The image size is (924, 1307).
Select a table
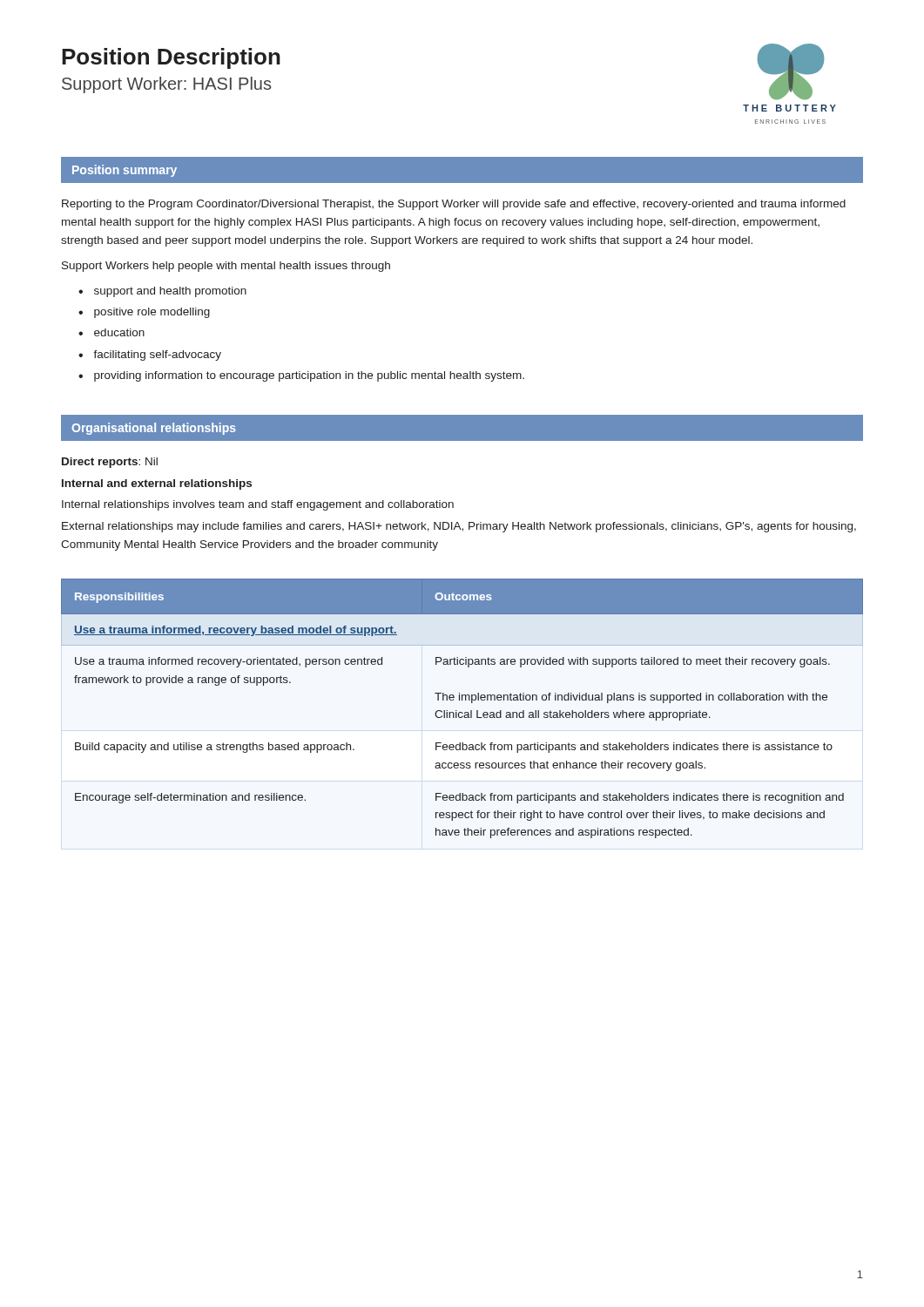point(462,714)
